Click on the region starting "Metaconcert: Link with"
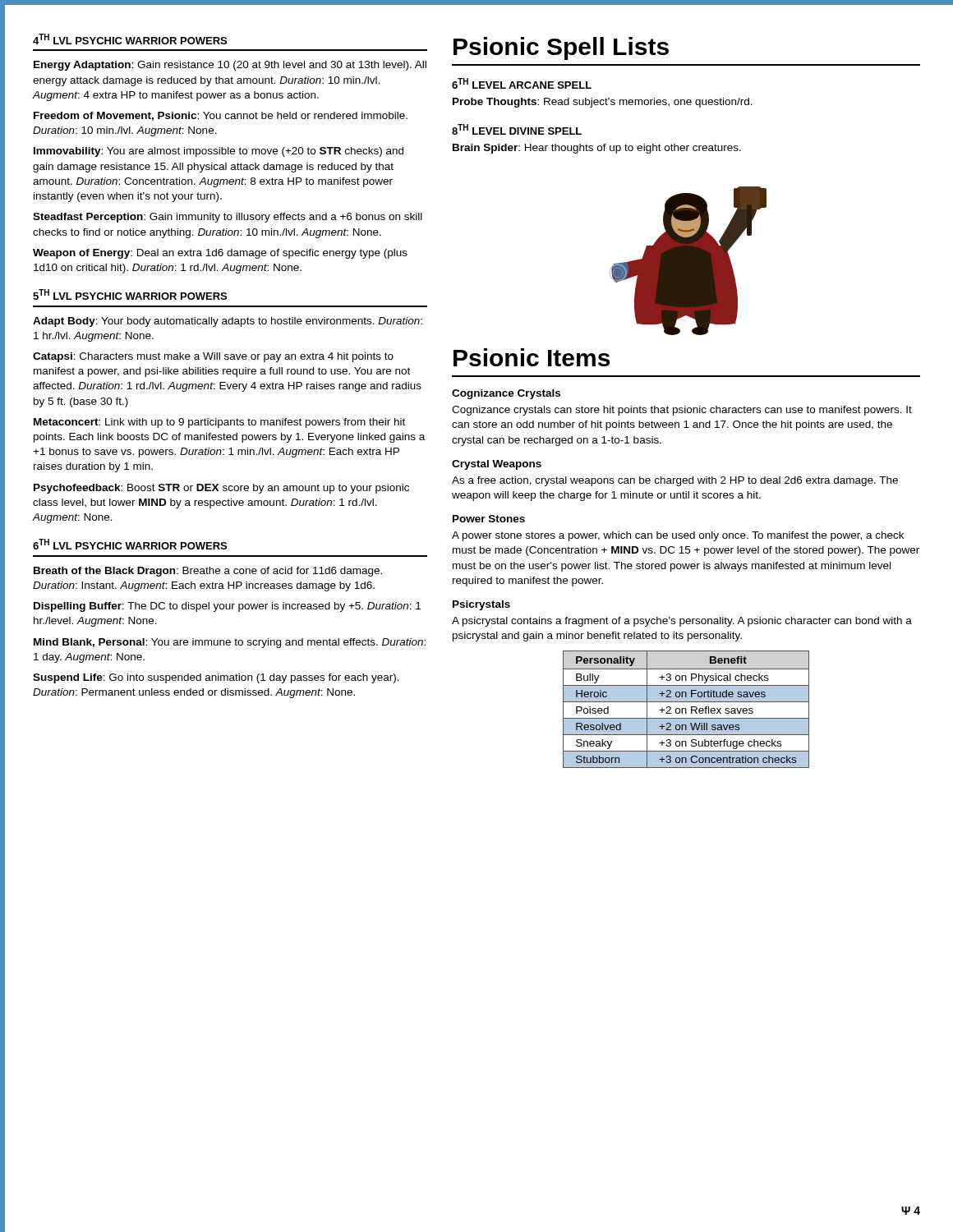This screenshot has width=953, height=1232. (x=229, y=444)
